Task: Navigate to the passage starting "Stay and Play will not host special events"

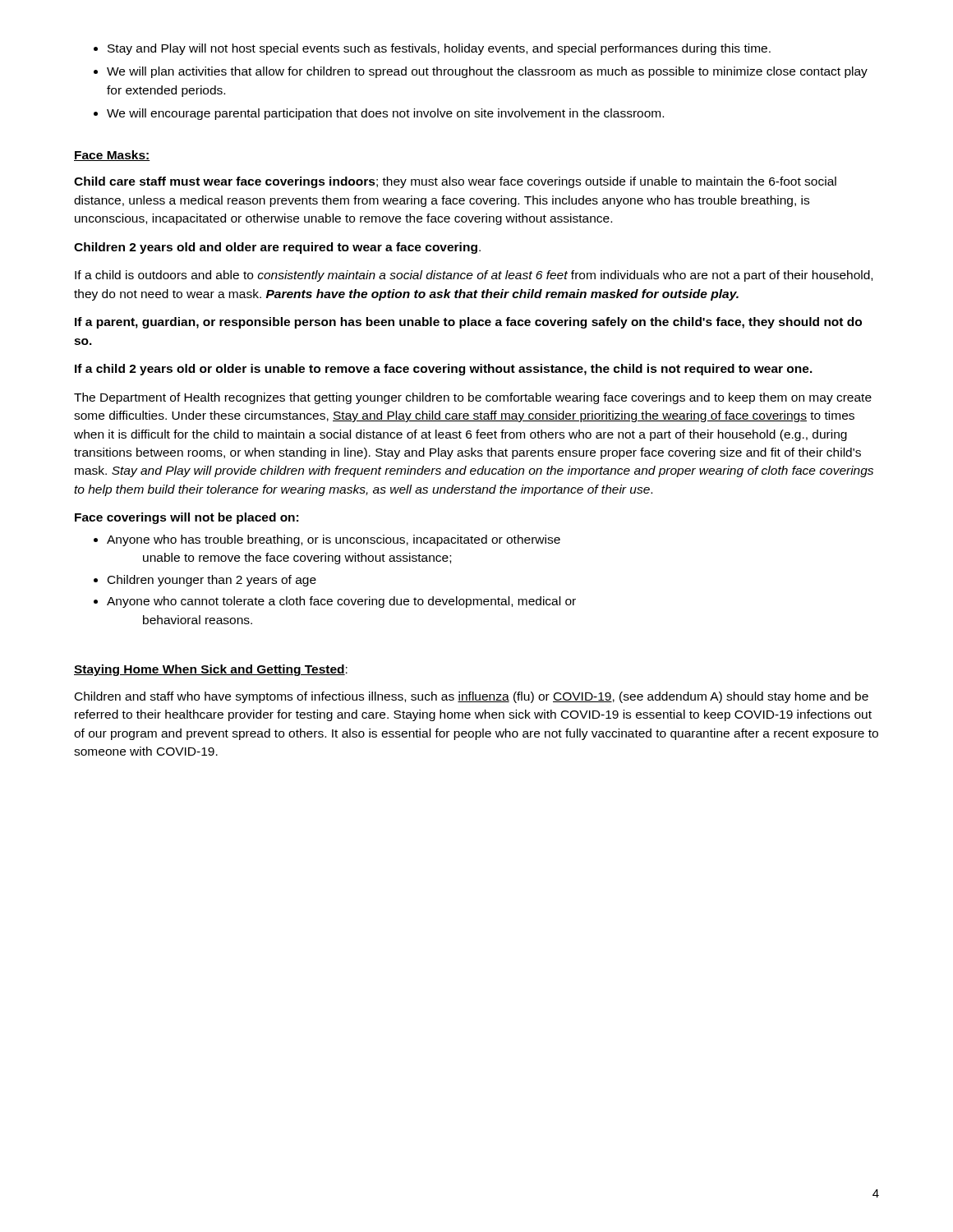Action: click(493, 81)
